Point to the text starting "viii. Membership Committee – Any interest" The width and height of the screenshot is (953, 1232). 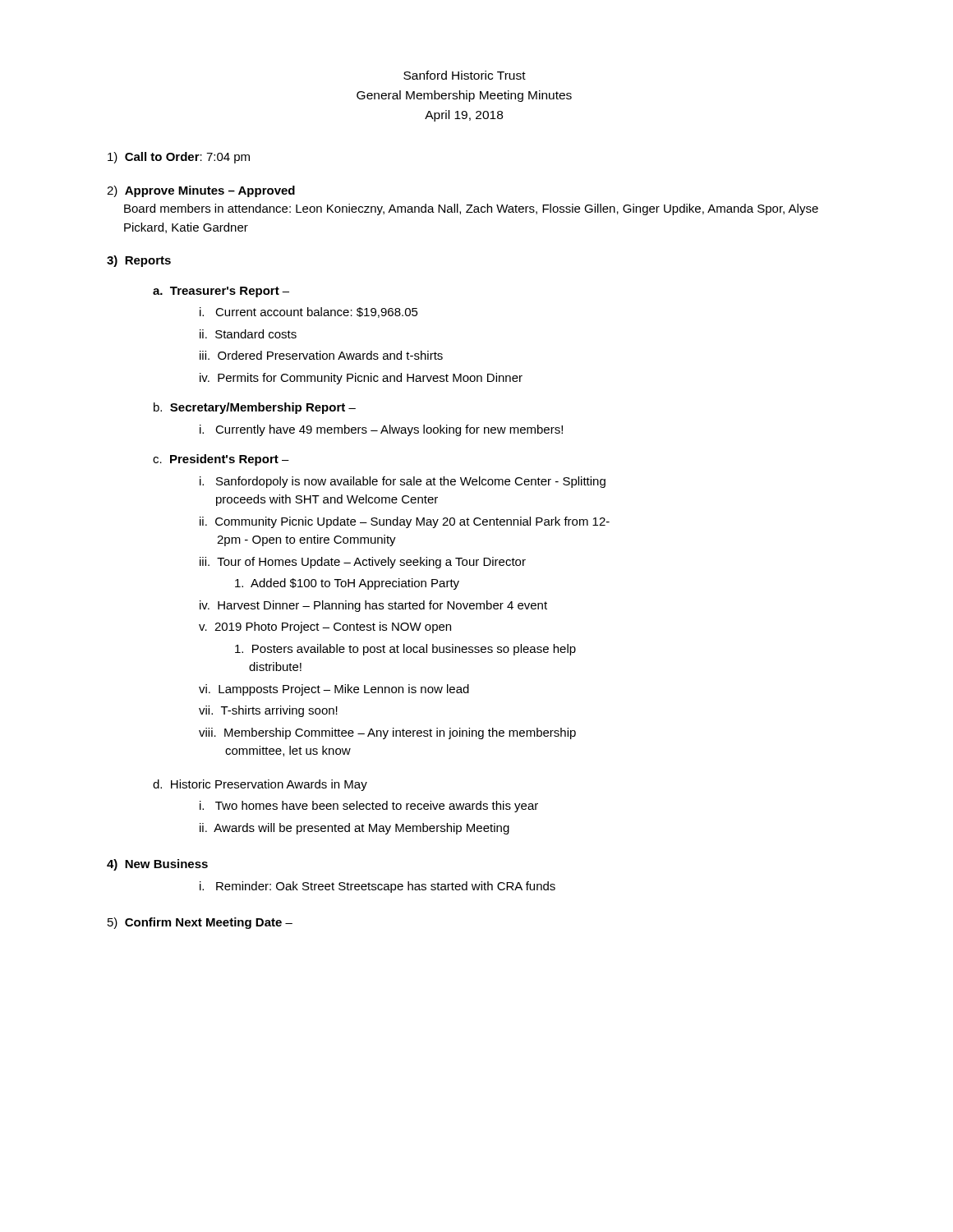point(387,743)
